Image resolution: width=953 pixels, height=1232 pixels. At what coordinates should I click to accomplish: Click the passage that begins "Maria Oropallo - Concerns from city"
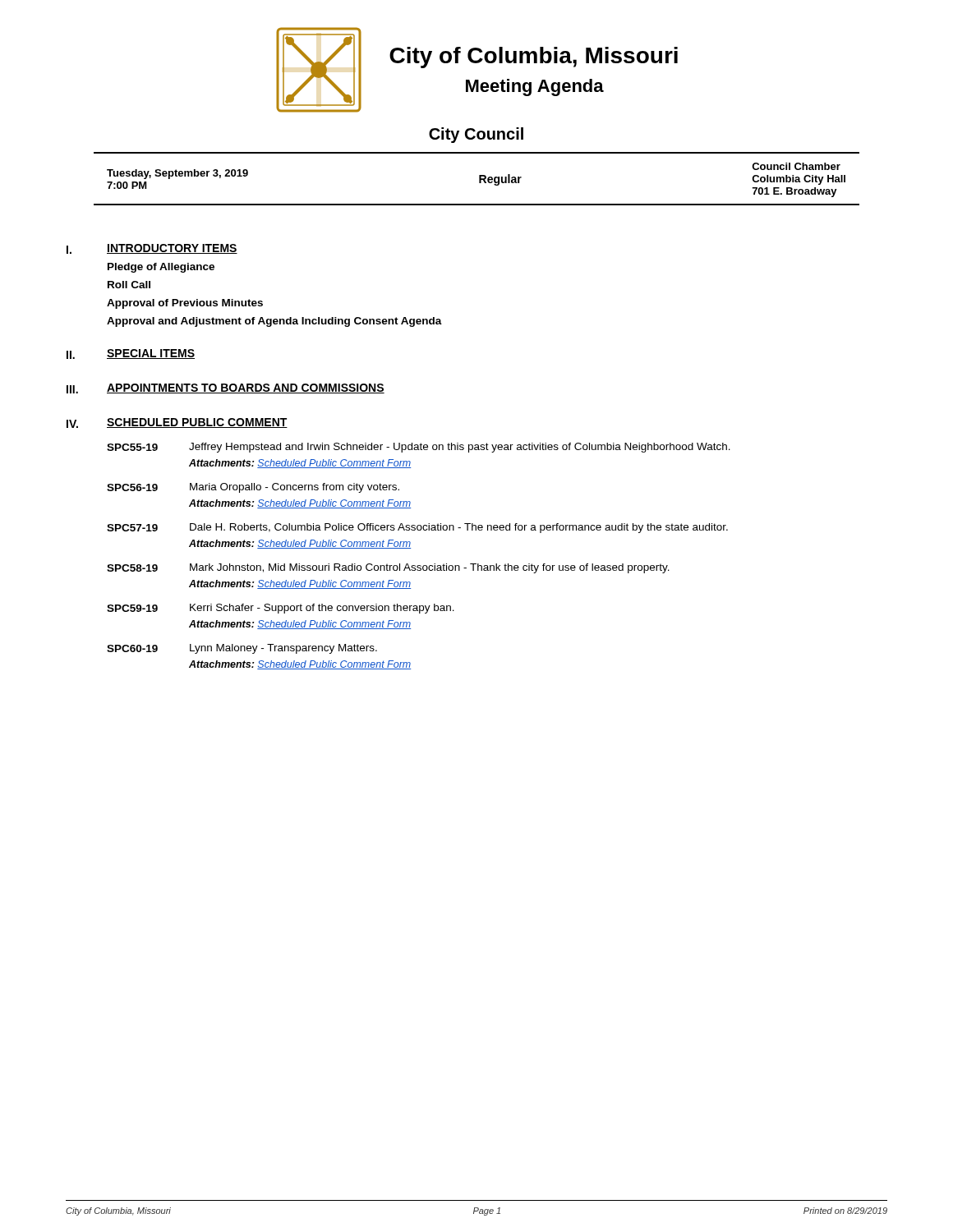coord(295,487)
